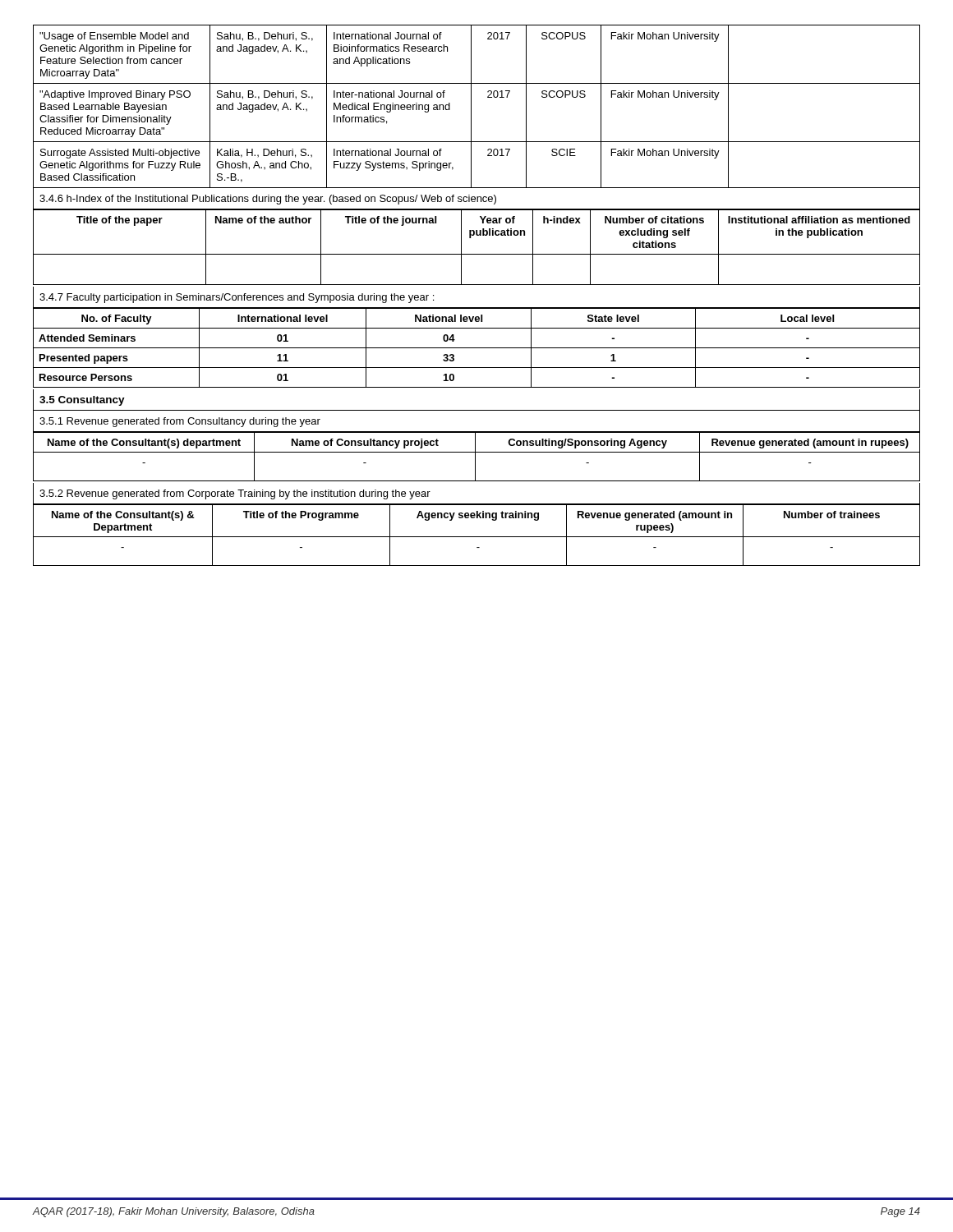Locate the table with the text "Number of trainees"

click(x=476, y=535)
